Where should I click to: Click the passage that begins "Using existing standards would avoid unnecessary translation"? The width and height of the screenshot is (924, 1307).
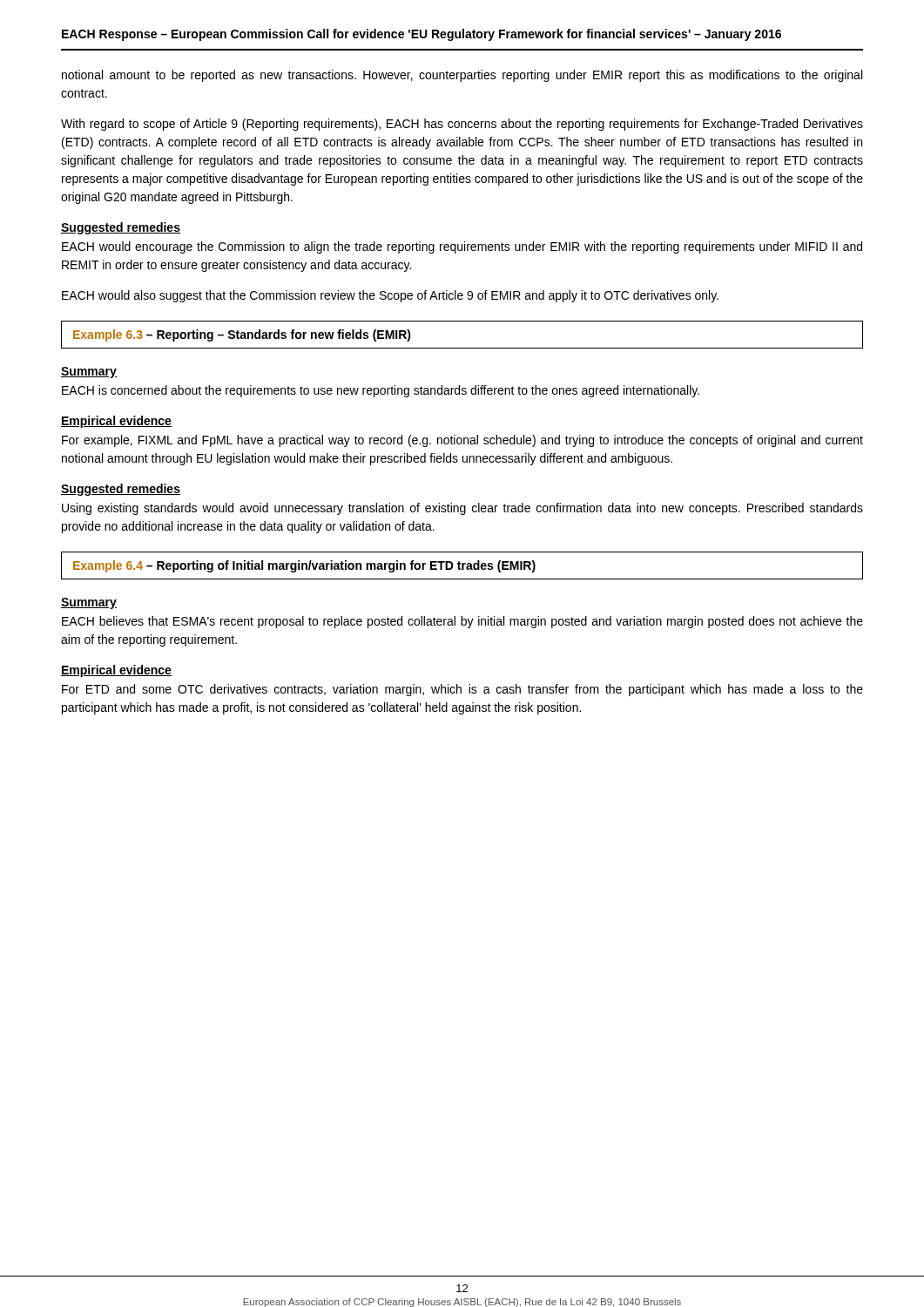click(462, 517)
